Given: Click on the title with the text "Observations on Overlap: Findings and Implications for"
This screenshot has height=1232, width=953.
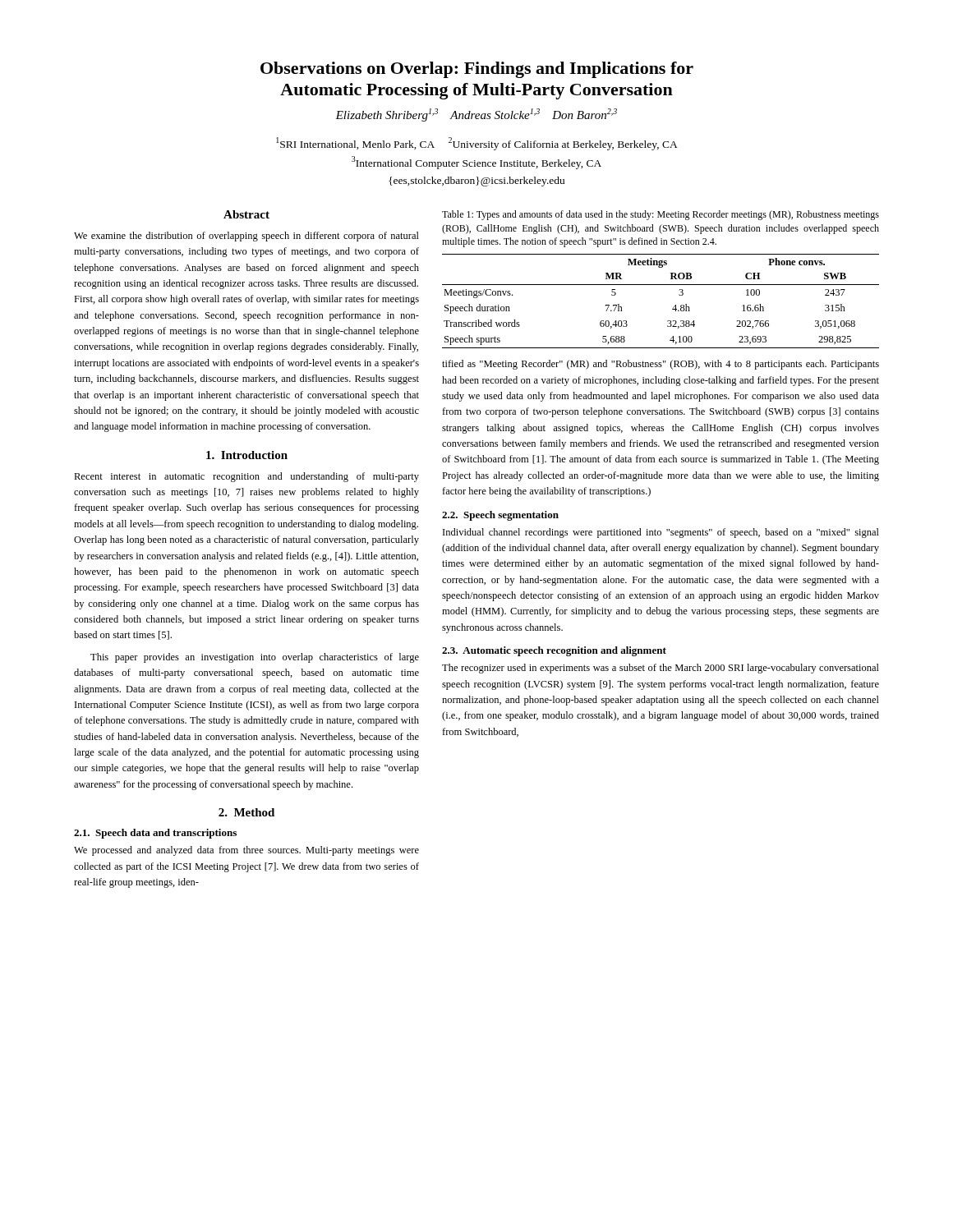Looking at the screenshot, I should 476,78.
